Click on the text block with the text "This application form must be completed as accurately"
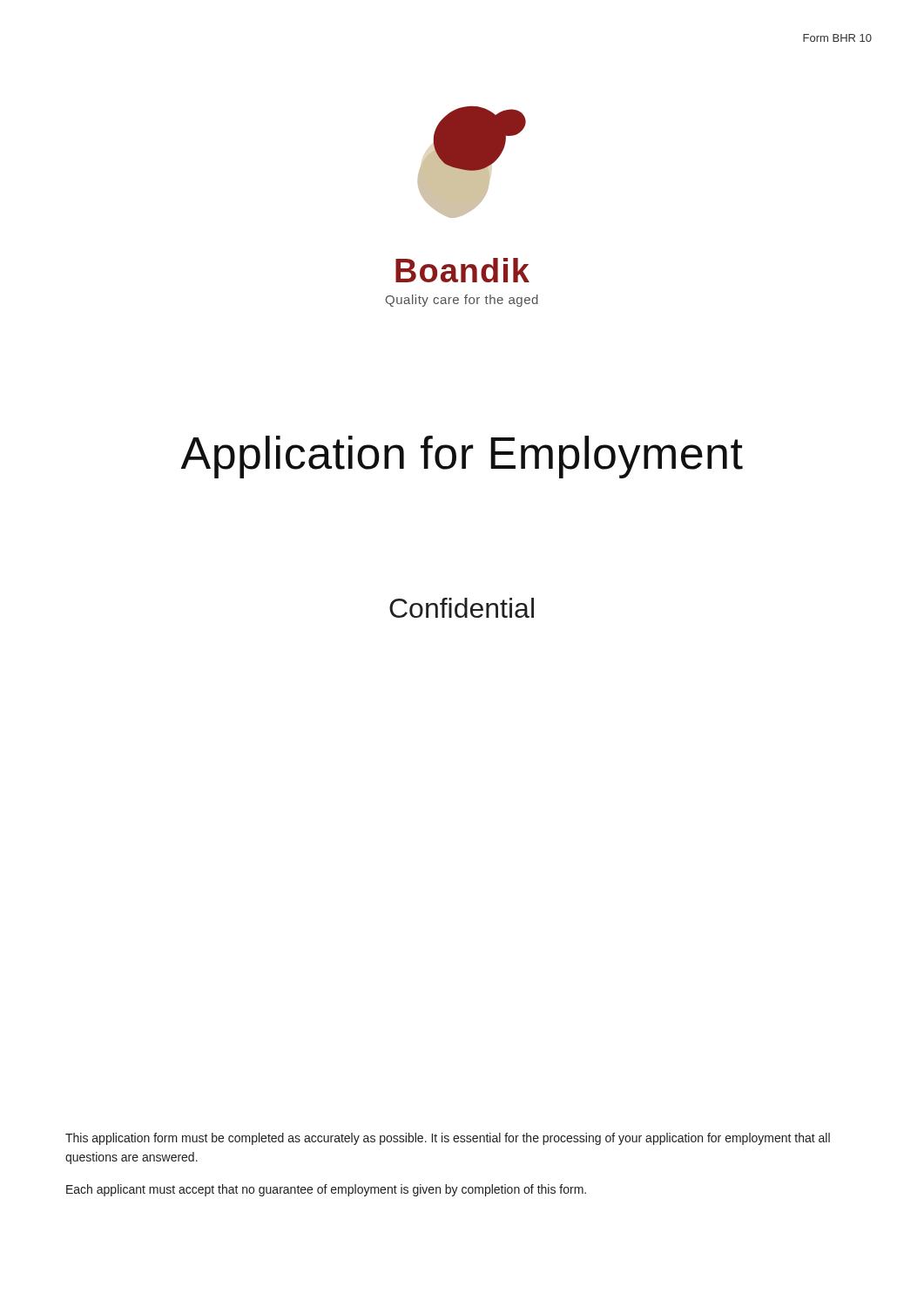The width and height of the screenshot is (924, 1307). pos(448,1148)
